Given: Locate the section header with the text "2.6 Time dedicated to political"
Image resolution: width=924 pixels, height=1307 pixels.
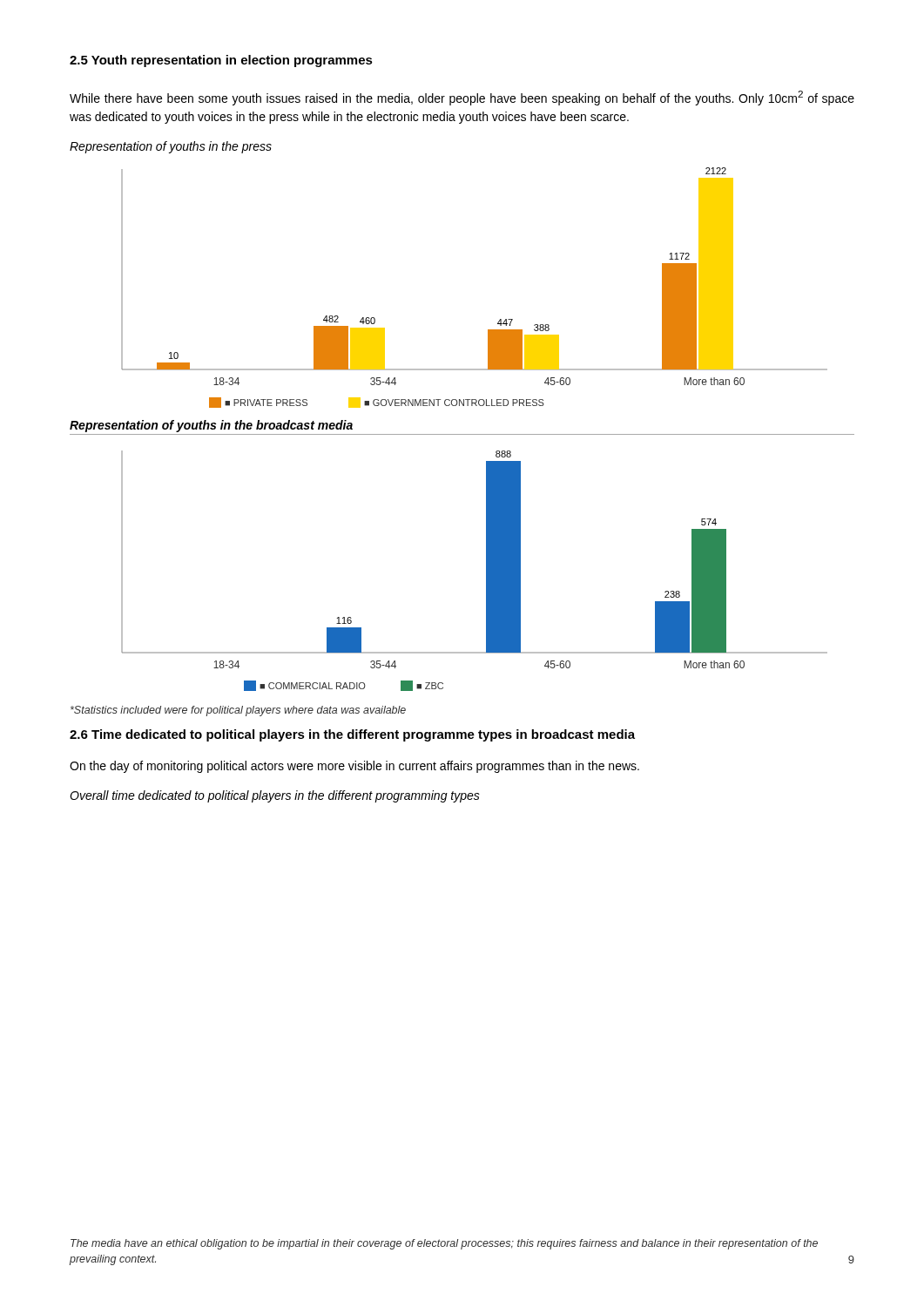Looking at the screenshot, I should point(352,734).
